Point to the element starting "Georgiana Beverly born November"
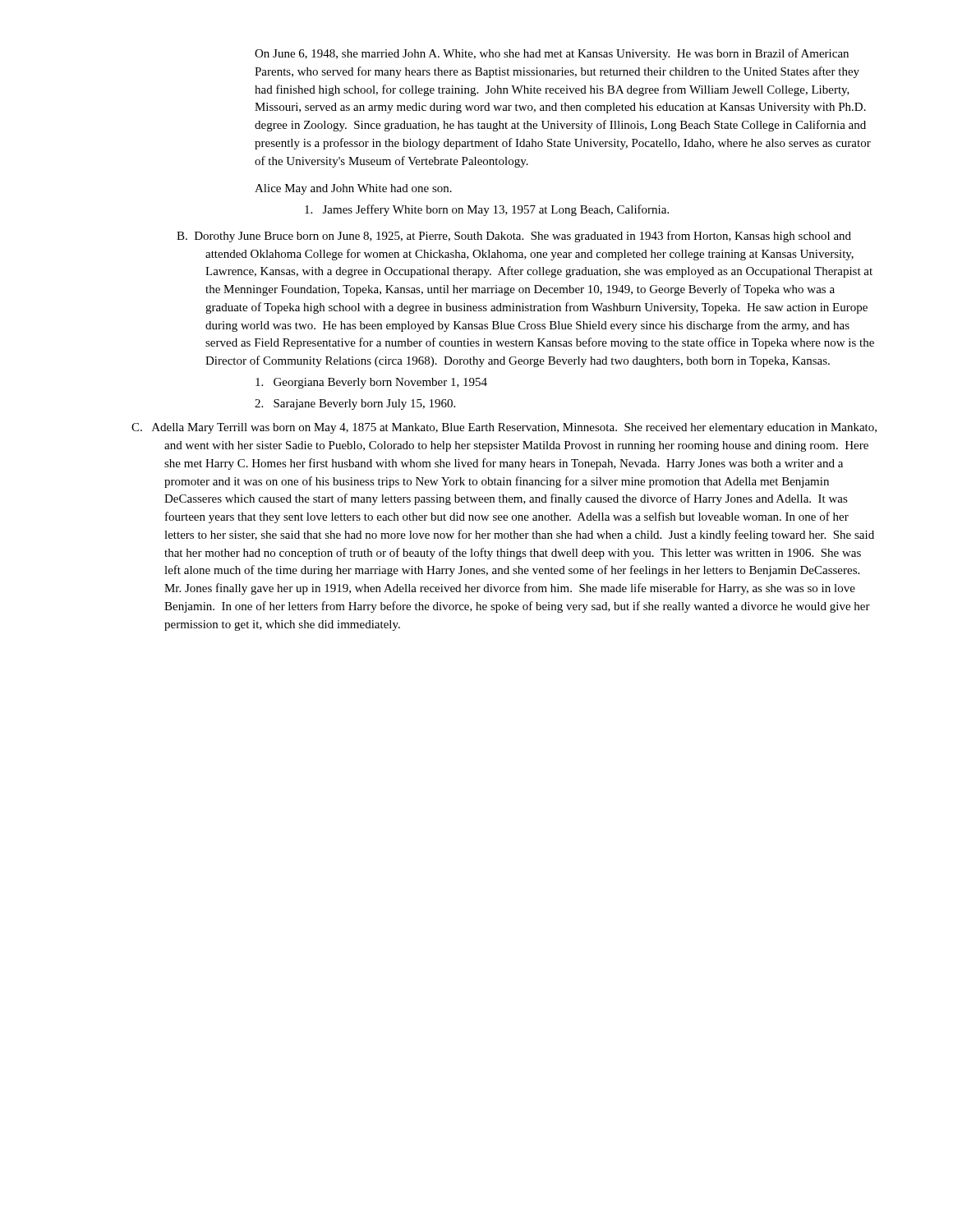The width and height of the screenshot is (953, 1232). click(x=371, y=383)
